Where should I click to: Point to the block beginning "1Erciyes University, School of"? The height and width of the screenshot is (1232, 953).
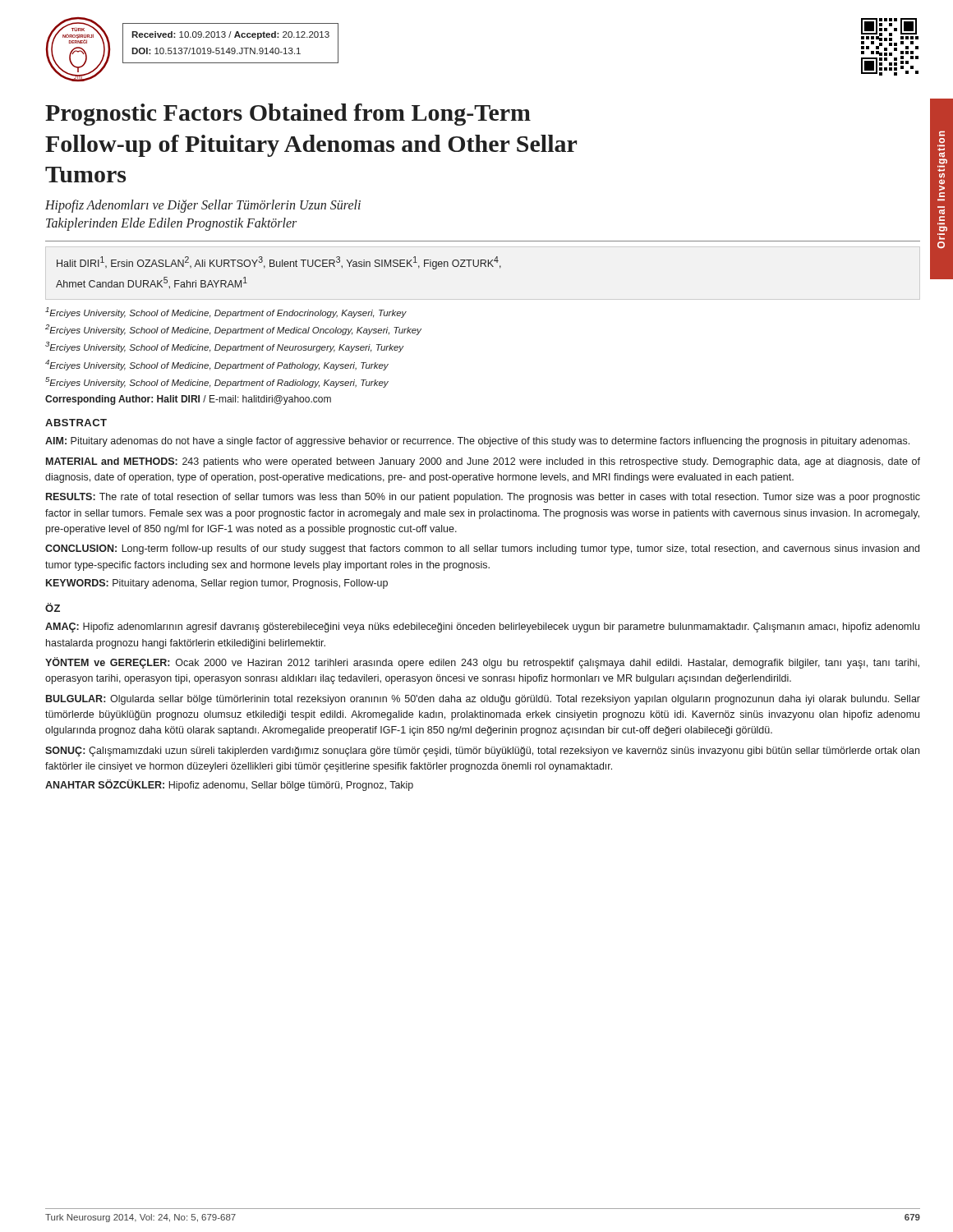233,346
